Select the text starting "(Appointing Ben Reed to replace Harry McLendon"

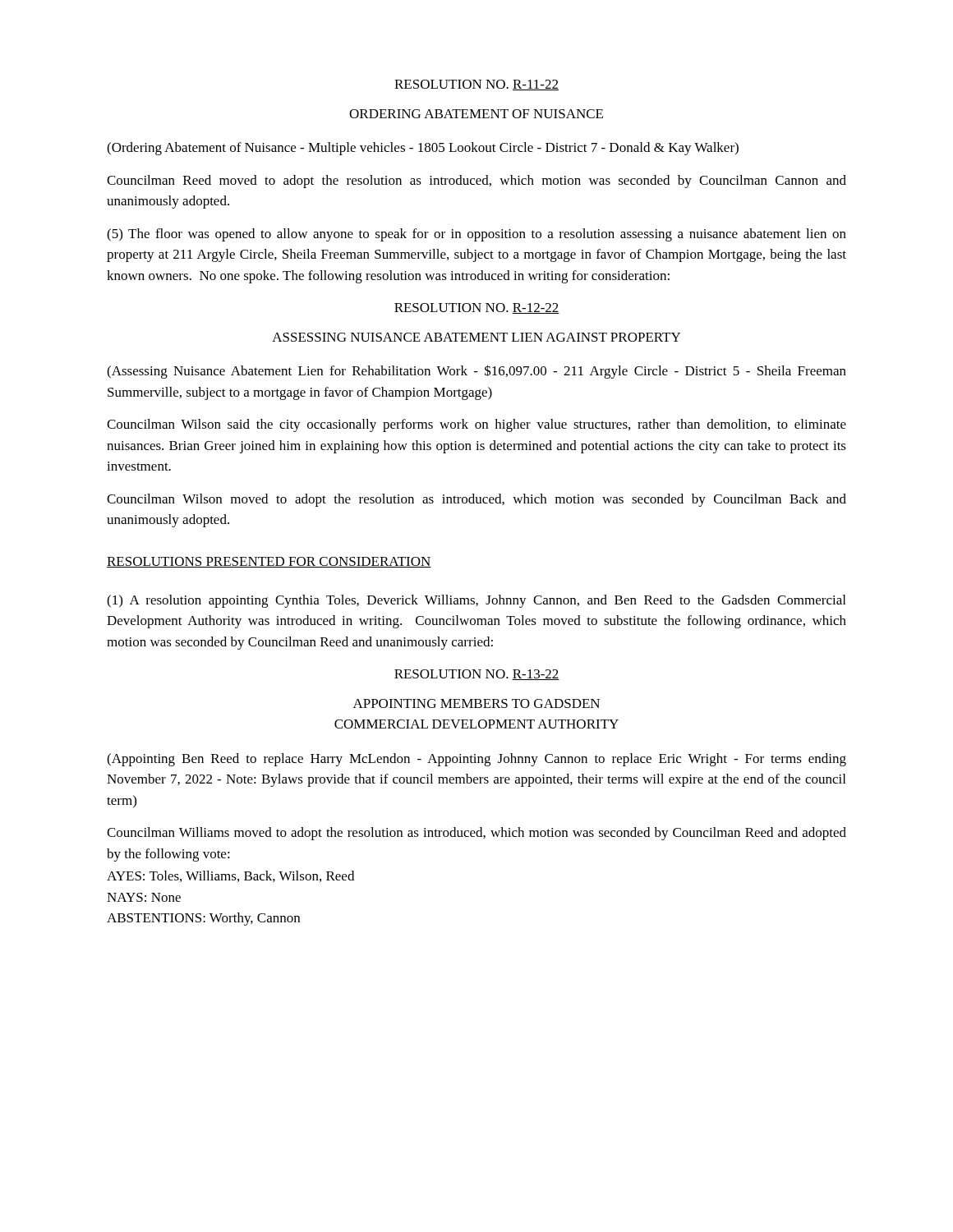pyautogui.click(x=476, y=779)
